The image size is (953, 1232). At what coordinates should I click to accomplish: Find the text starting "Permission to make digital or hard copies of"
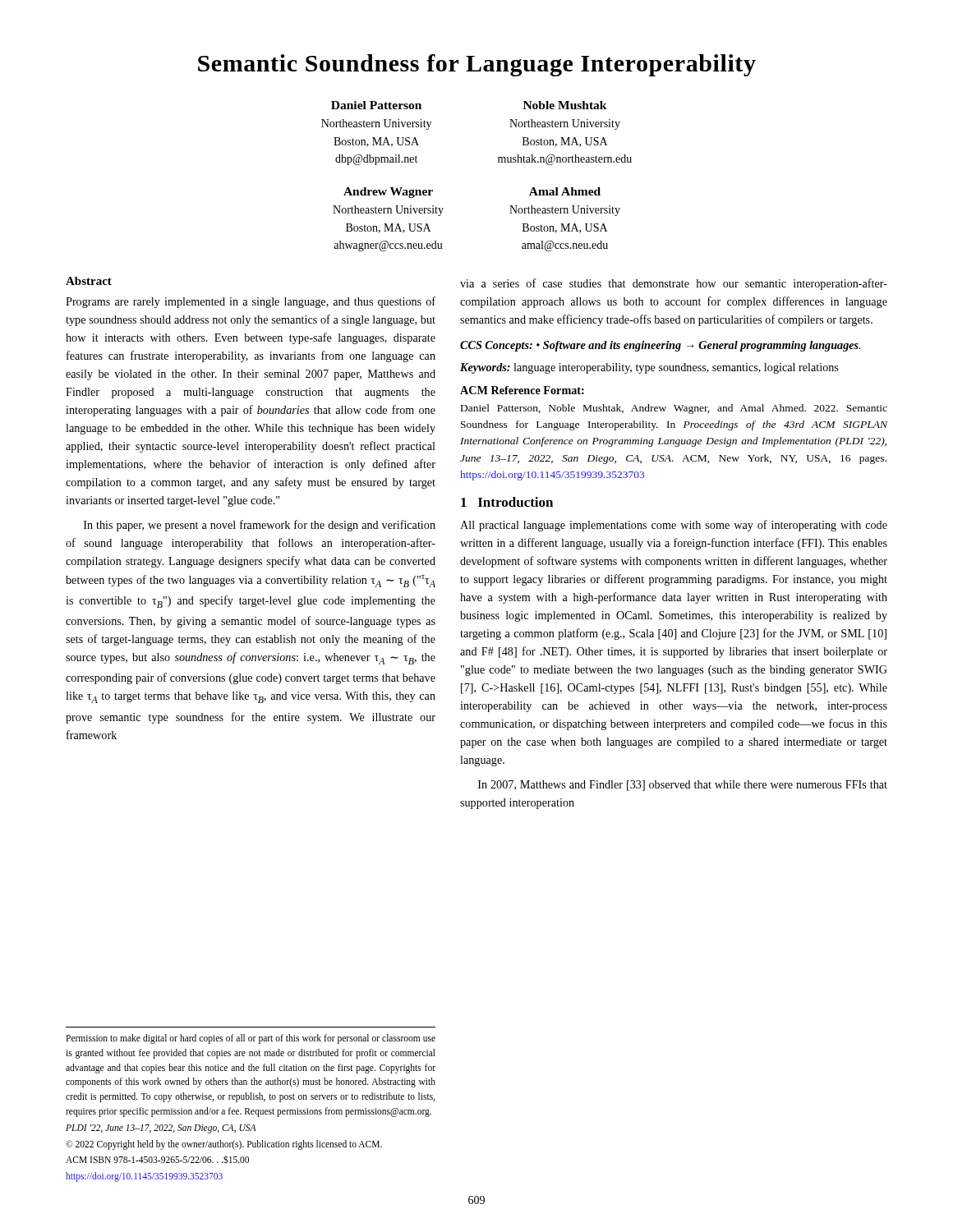click(x=251, y=1108)
